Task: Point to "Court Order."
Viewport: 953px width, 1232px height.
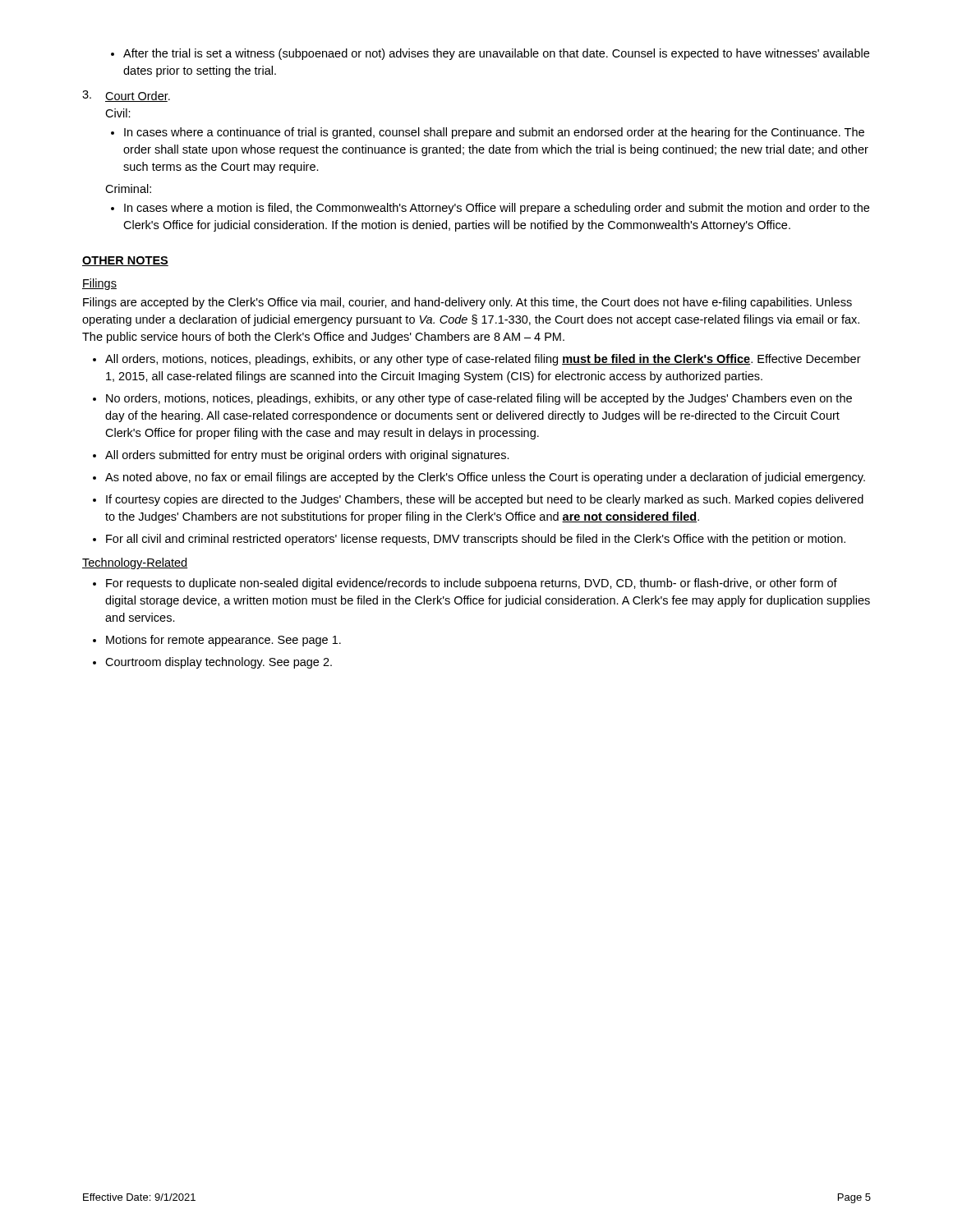Action: click(138, 96)
